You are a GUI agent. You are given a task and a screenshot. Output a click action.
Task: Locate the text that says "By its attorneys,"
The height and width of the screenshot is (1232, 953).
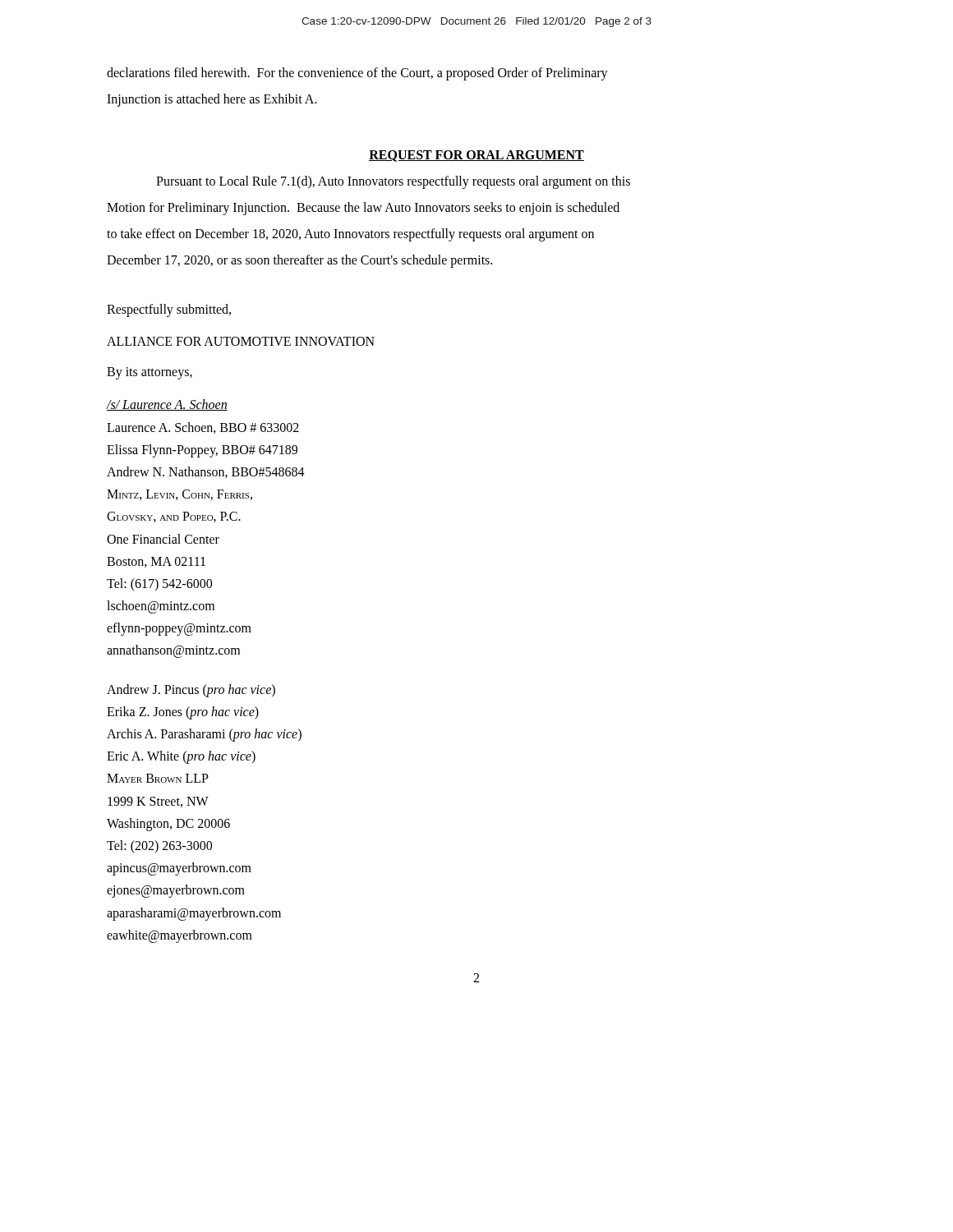[x=150, y=371]
